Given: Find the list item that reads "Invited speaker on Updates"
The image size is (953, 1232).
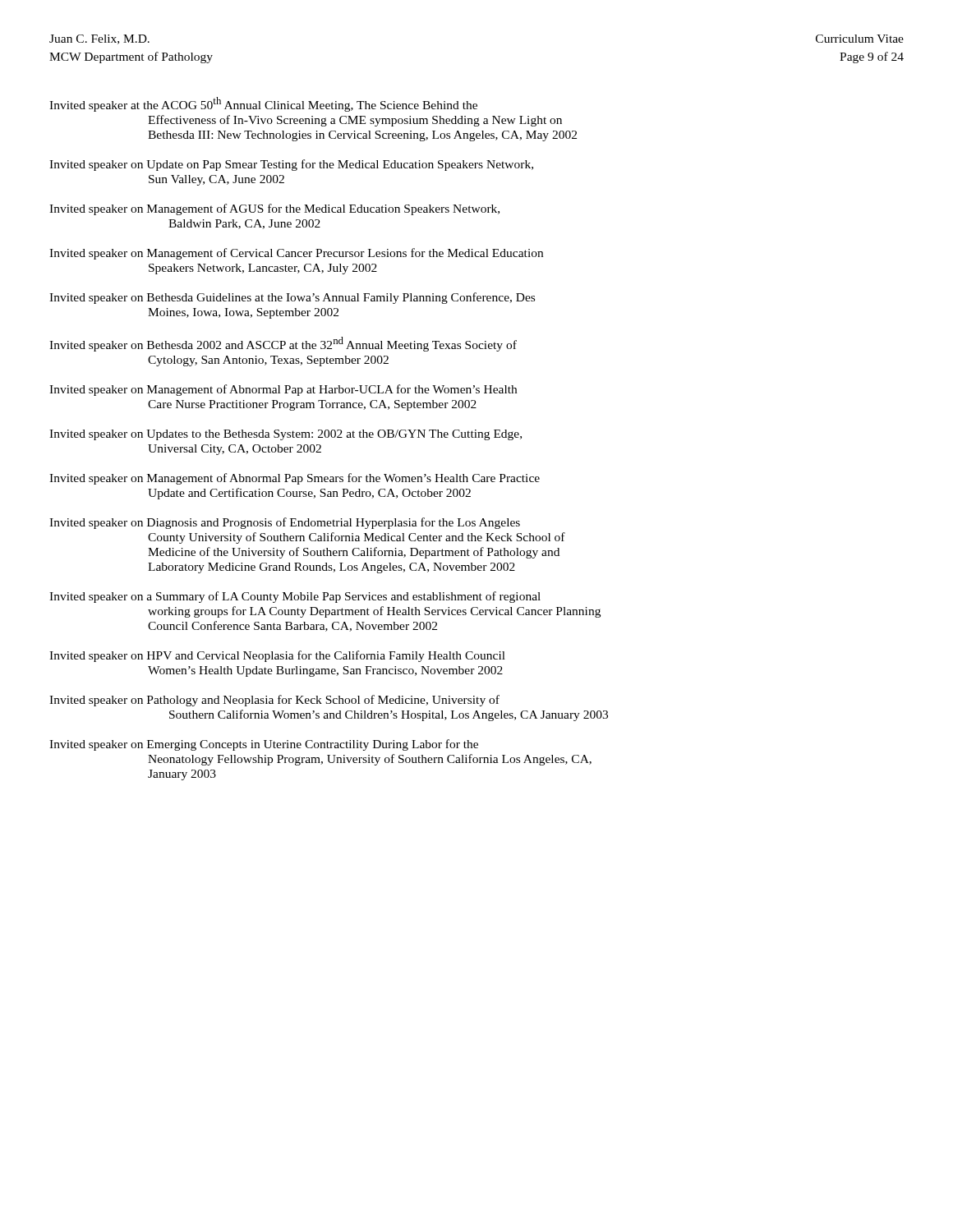Looking at the screenshot, I should click(x=476, y=441).
